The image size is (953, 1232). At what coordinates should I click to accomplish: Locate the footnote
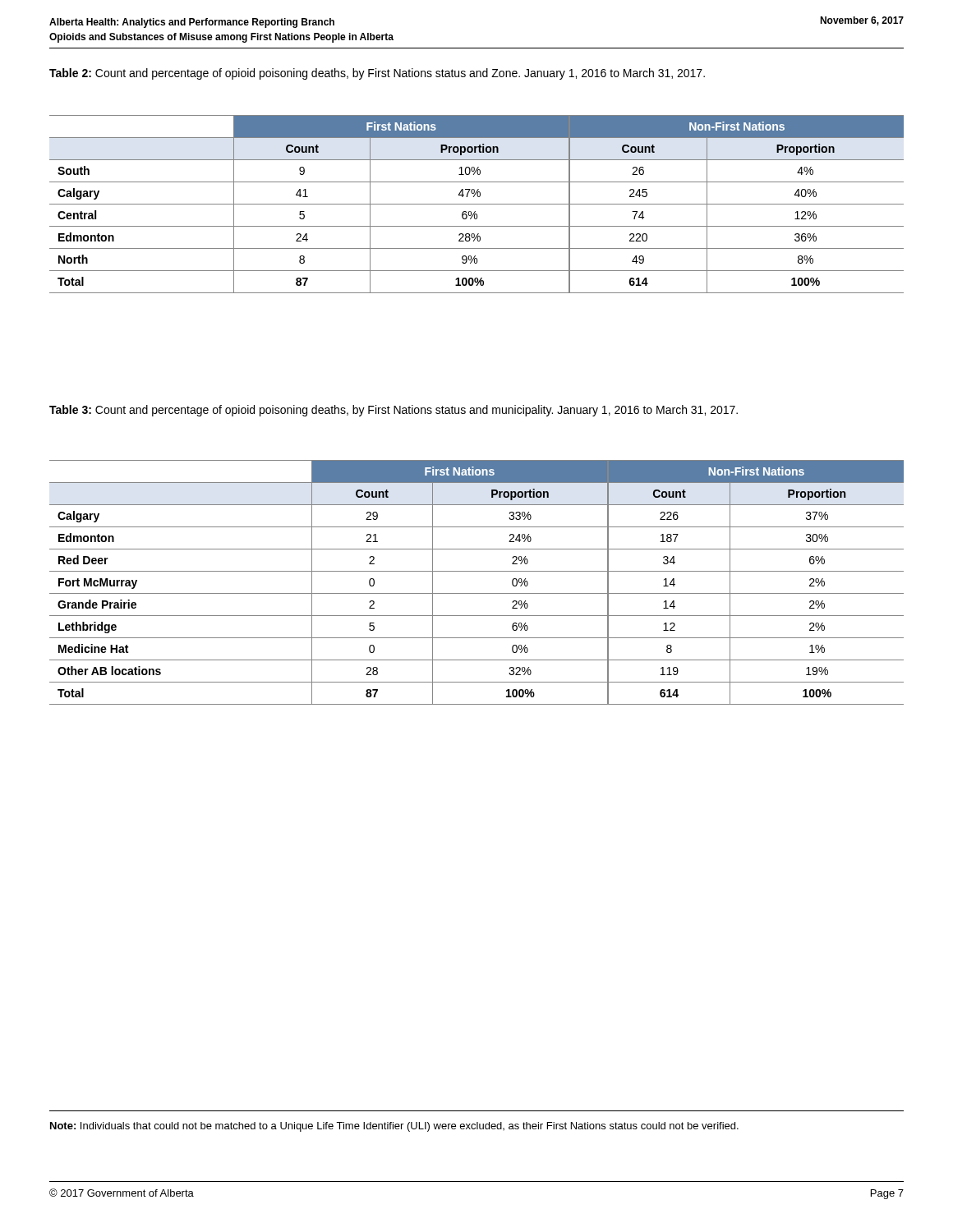pos(394,1125)
